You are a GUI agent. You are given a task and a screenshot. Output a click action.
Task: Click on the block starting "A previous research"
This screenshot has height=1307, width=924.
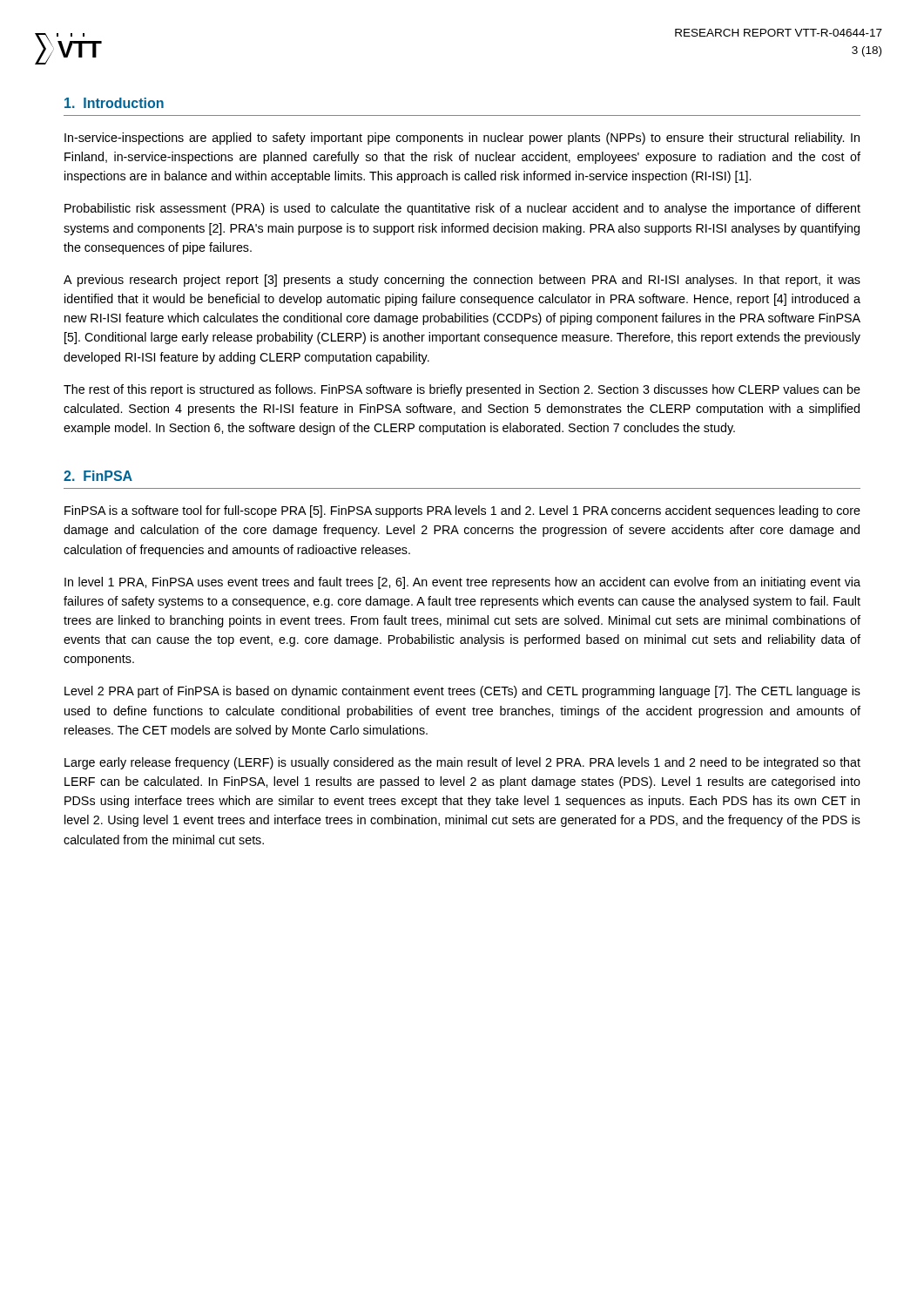click(462, 318)
